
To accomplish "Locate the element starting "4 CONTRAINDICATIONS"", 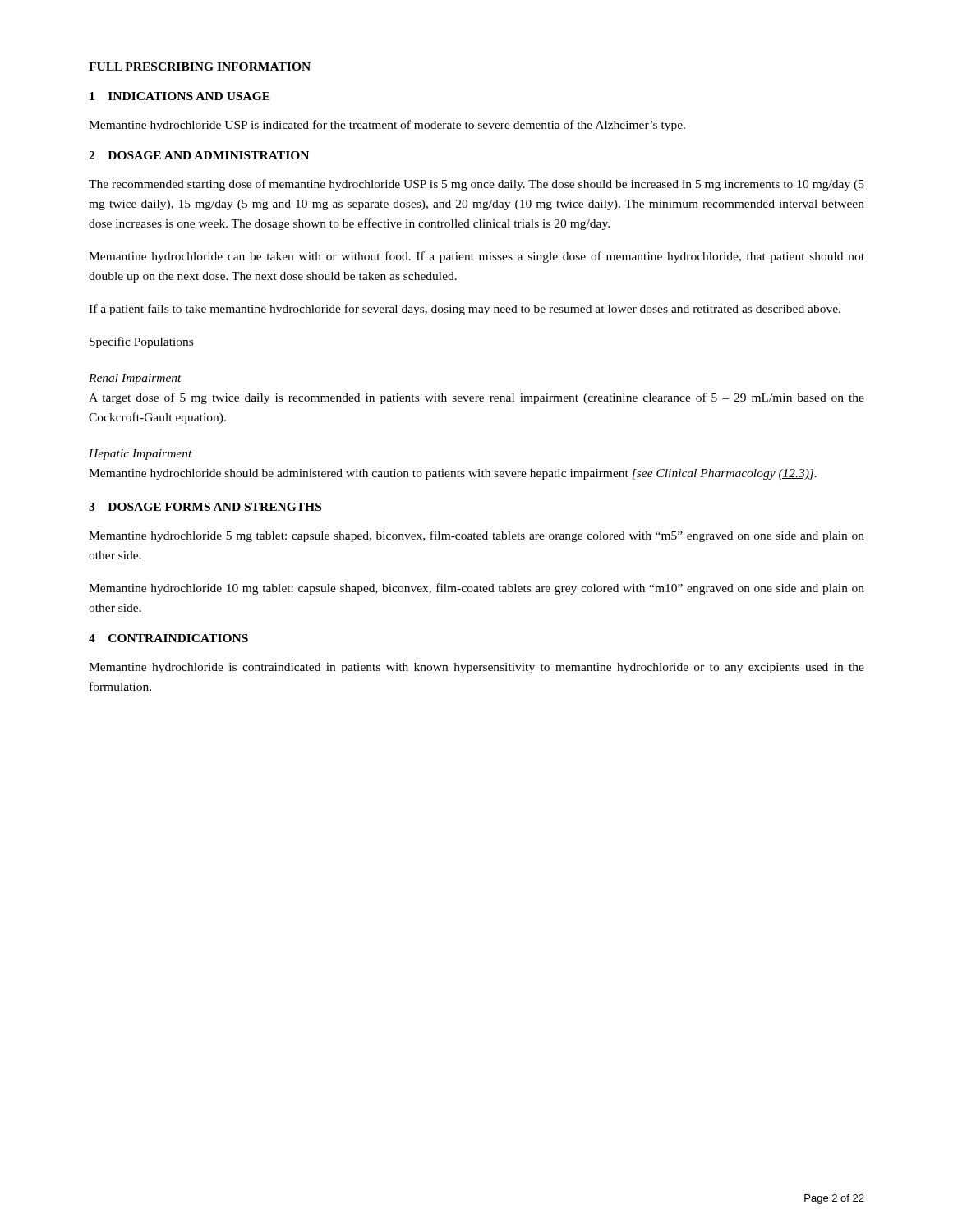I will [x=169, y=638].
